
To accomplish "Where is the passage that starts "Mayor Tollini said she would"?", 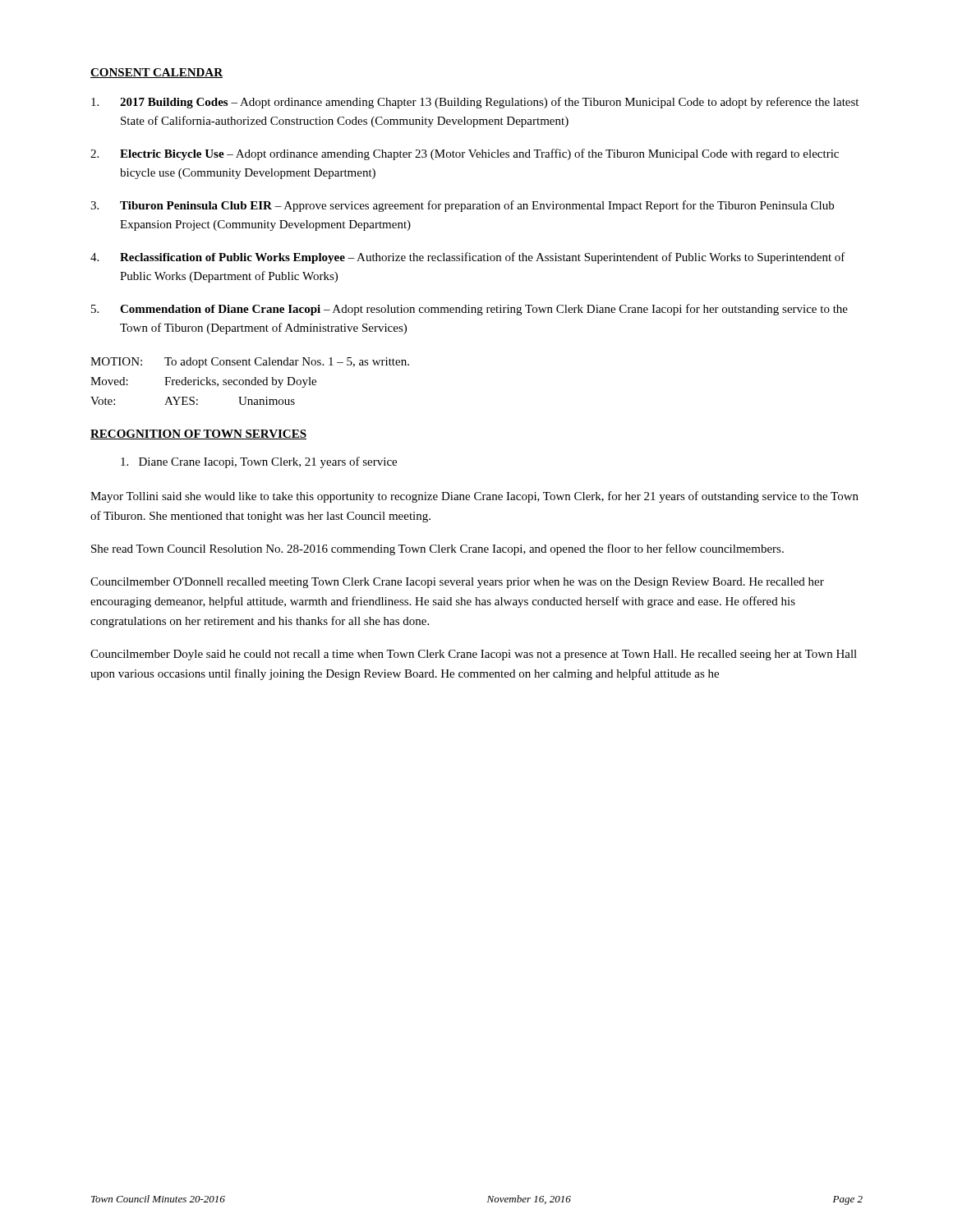I will [x=474, y=506].
